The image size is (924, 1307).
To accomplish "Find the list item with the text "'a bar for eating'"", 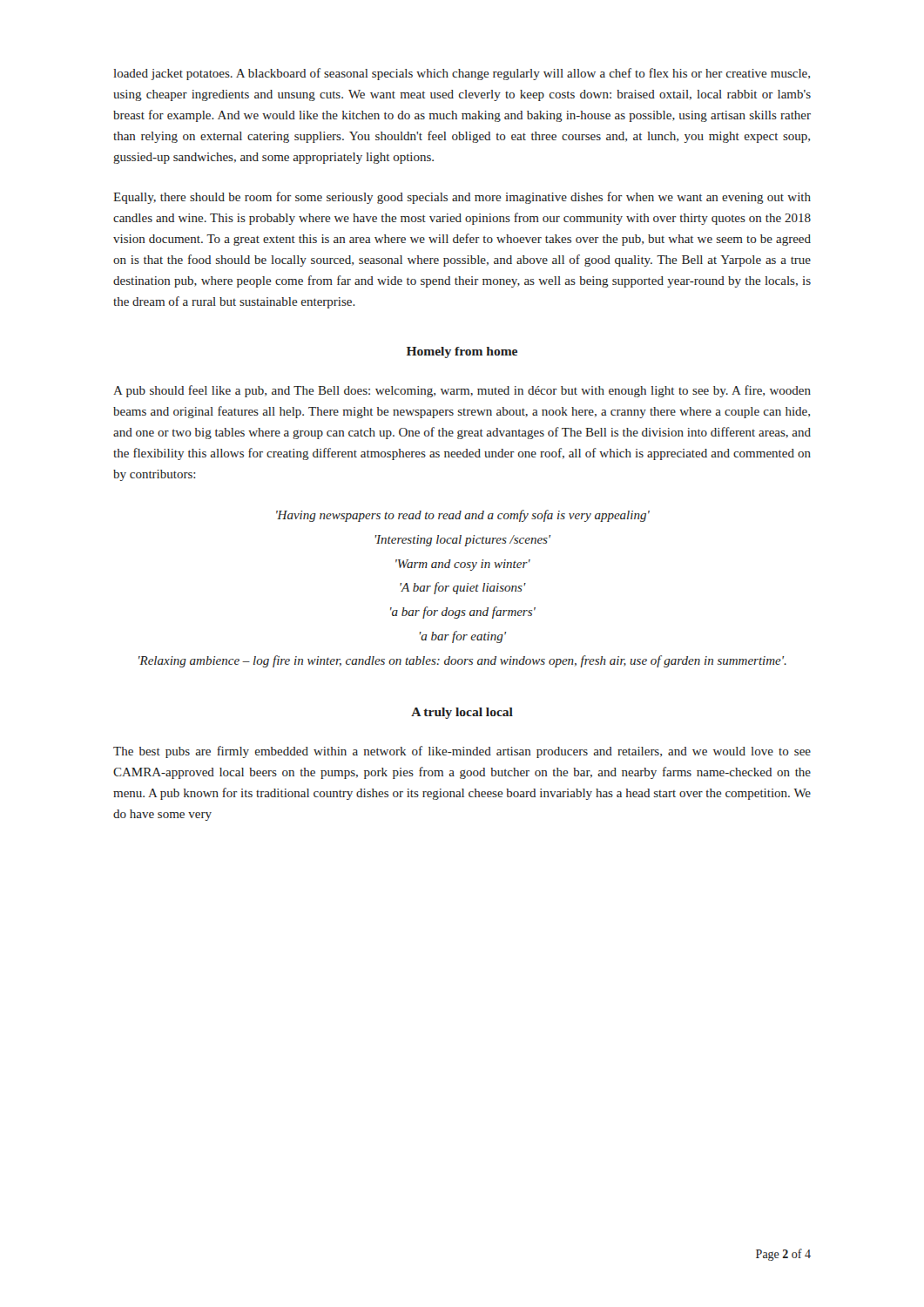I will 462,636.
